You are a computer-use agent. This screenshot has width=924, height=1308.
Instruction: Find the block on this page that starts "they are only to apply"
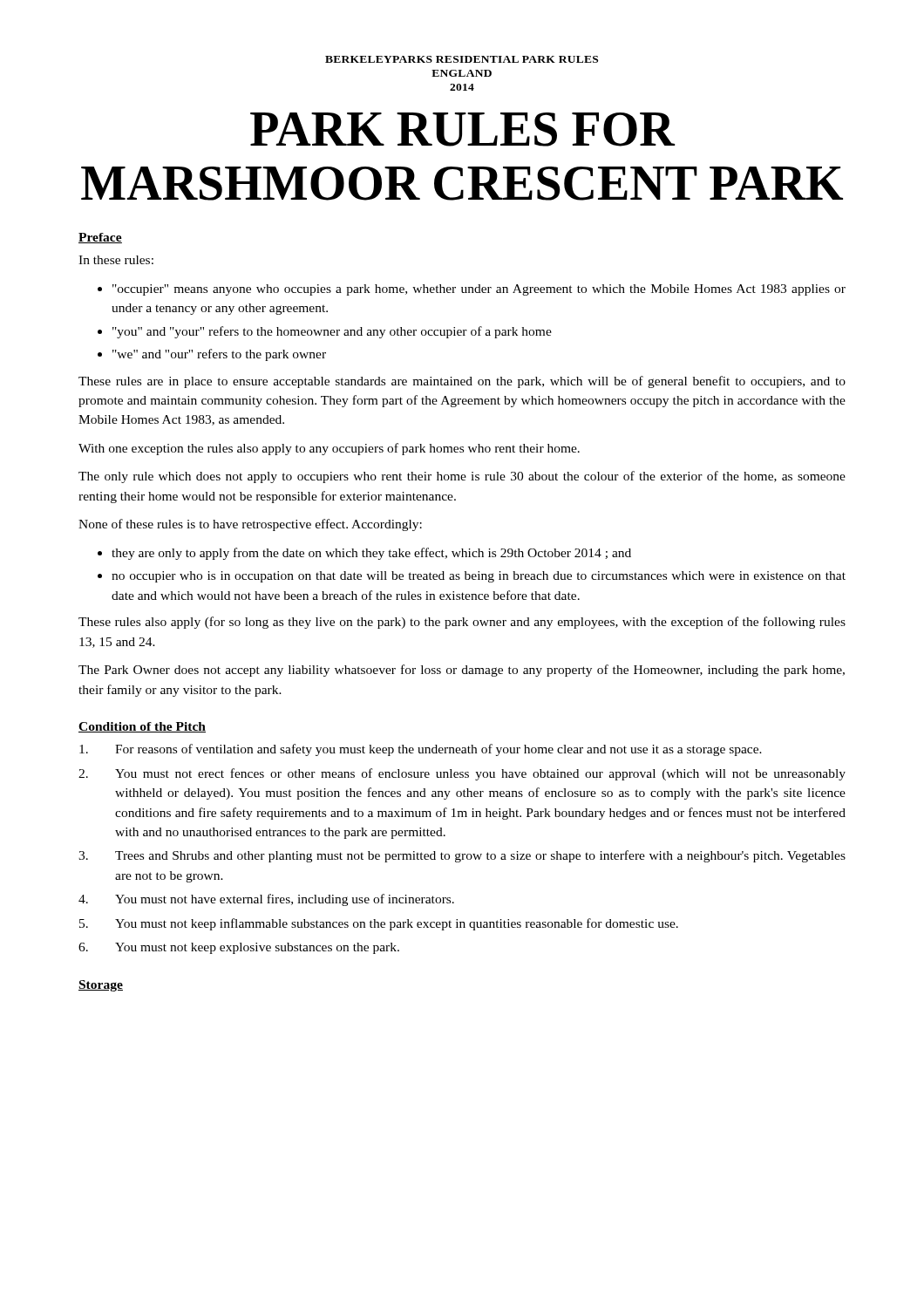click(371, 552)
